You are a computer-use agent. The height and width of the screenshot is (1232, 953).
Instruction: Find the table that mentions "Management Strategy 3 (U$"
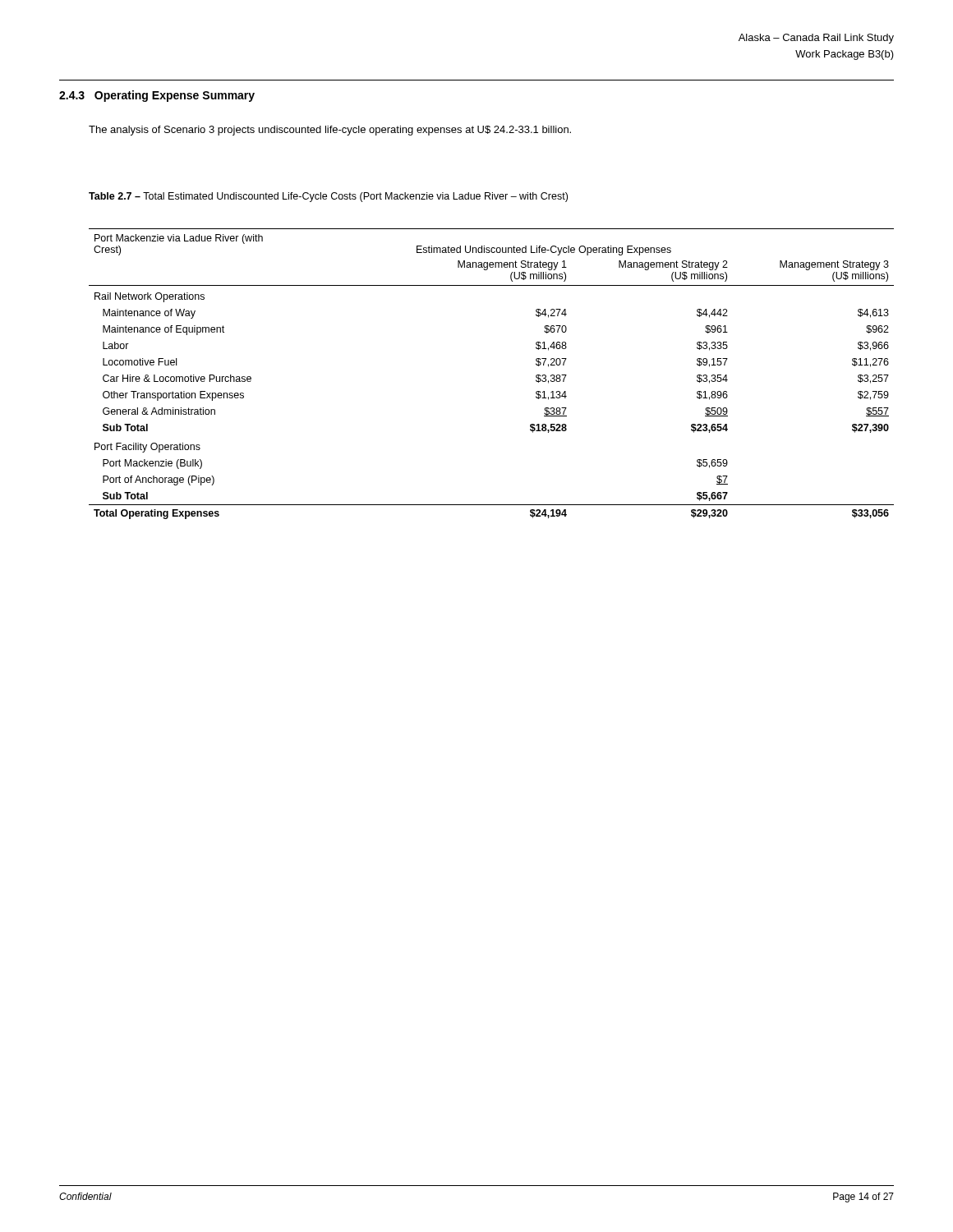491,375
